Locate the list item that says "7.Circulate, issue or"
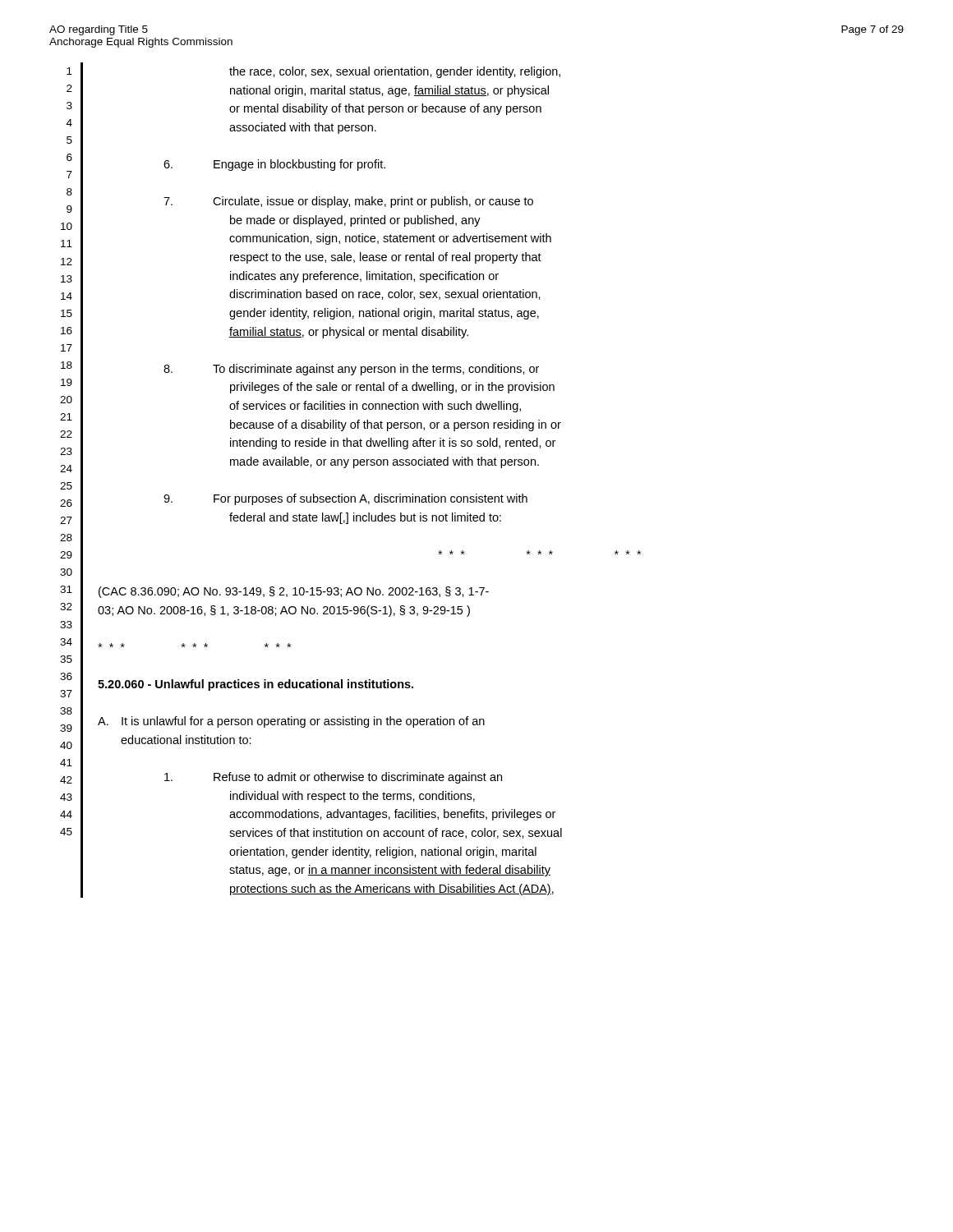The width and height of the screenshot is (953, 1232). [349, 202]
